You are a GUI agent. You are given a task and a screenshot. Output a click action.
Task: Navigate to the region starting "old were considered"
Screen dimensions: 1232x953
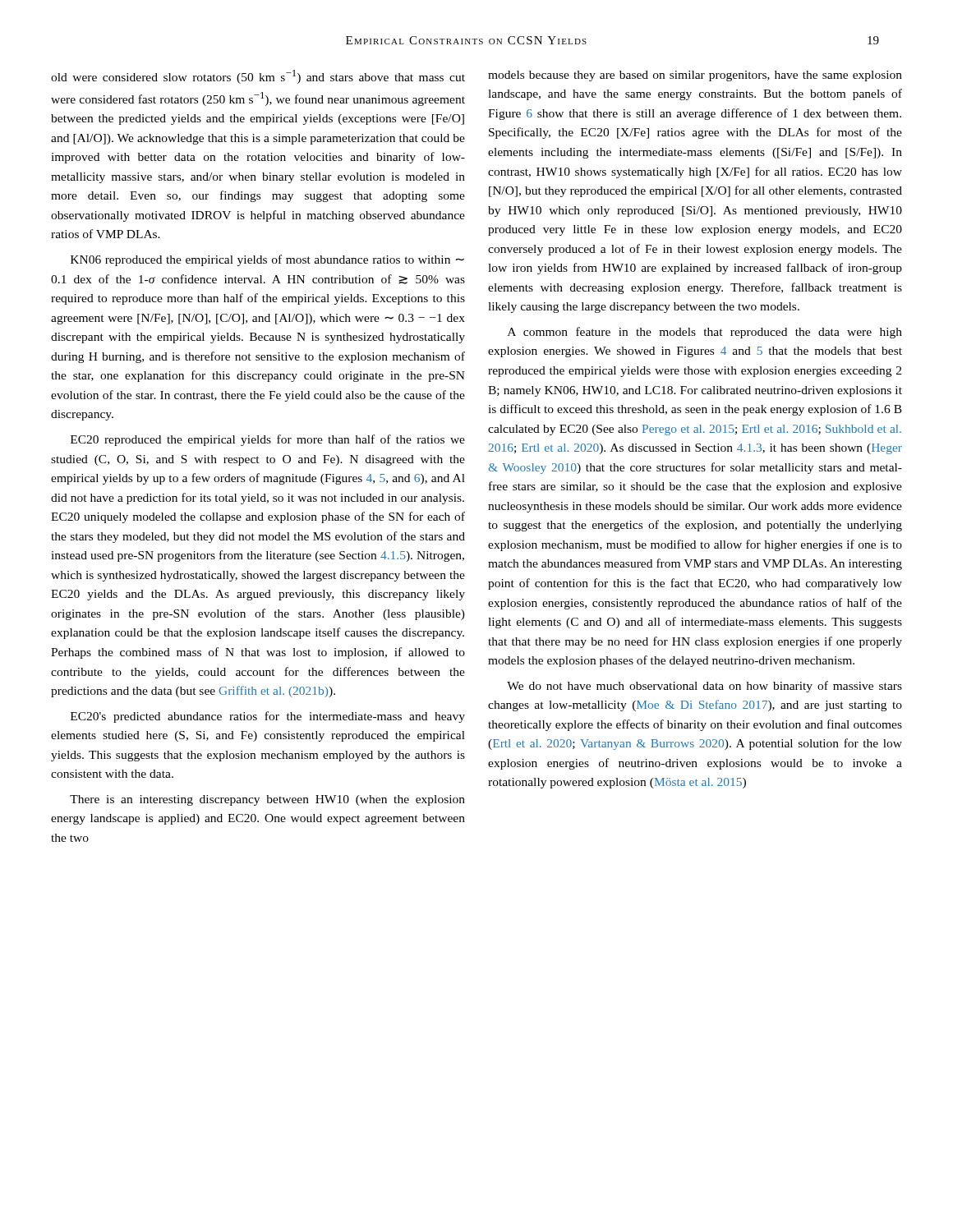point(258,154)
